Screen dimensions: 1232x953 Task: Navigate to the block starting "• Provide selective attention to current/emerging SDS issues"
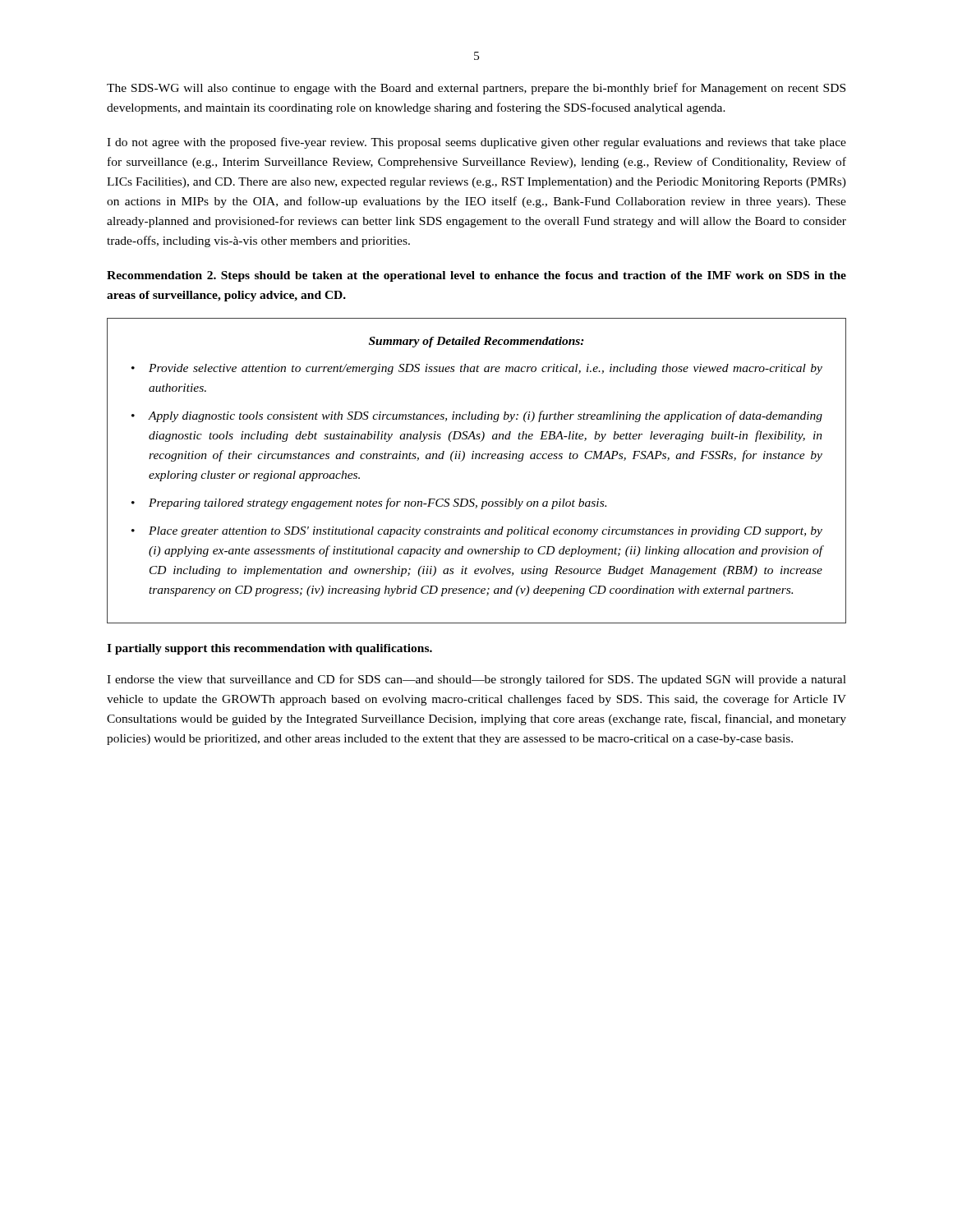tap(476, 378)
